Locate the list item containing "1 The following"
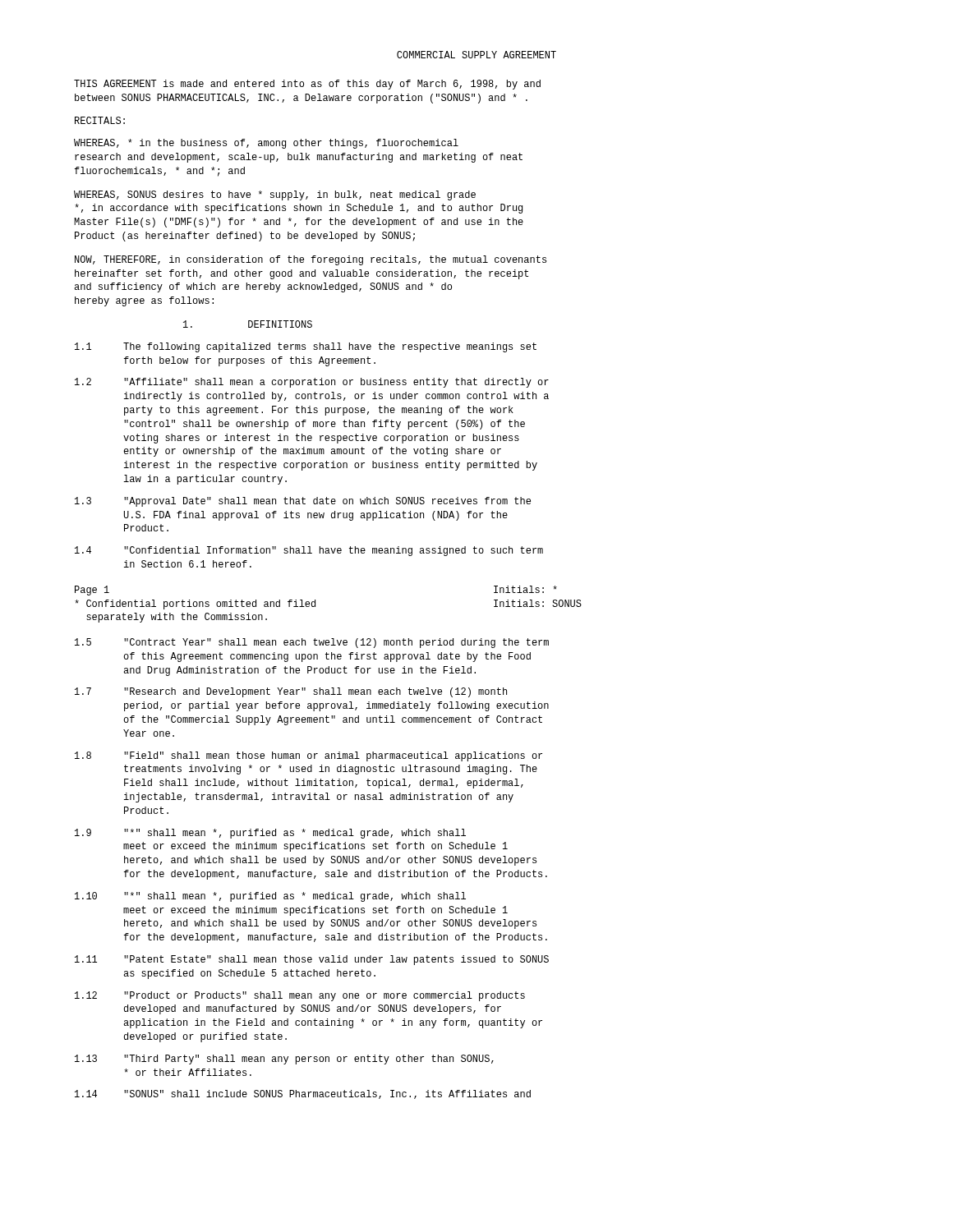Image resolution: width=953 pixels, height=1232 pixels. pyautogui.click(x=476, y=354)
